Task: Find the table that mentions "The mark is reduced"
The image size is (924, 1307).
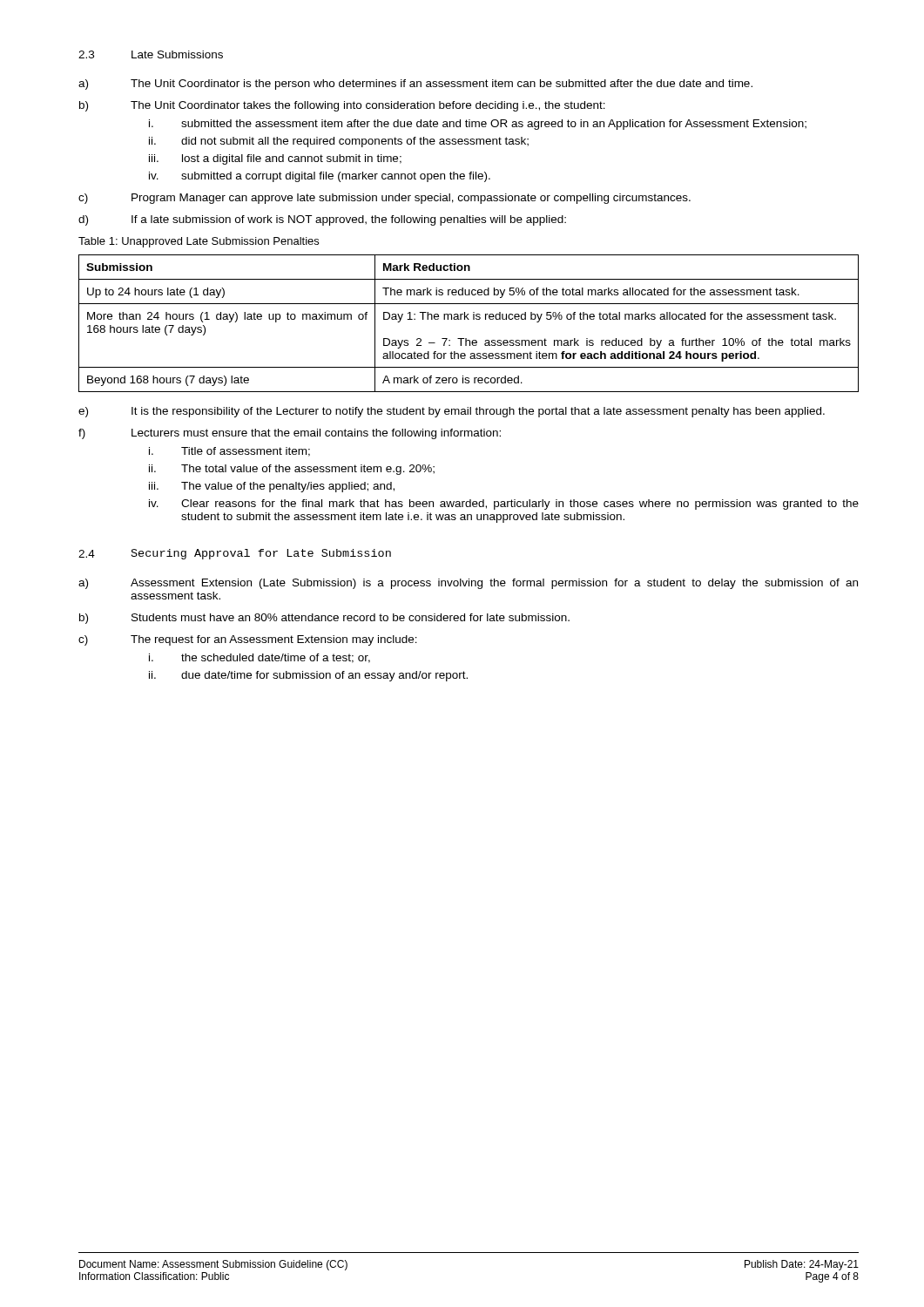Action: point(469,323)
